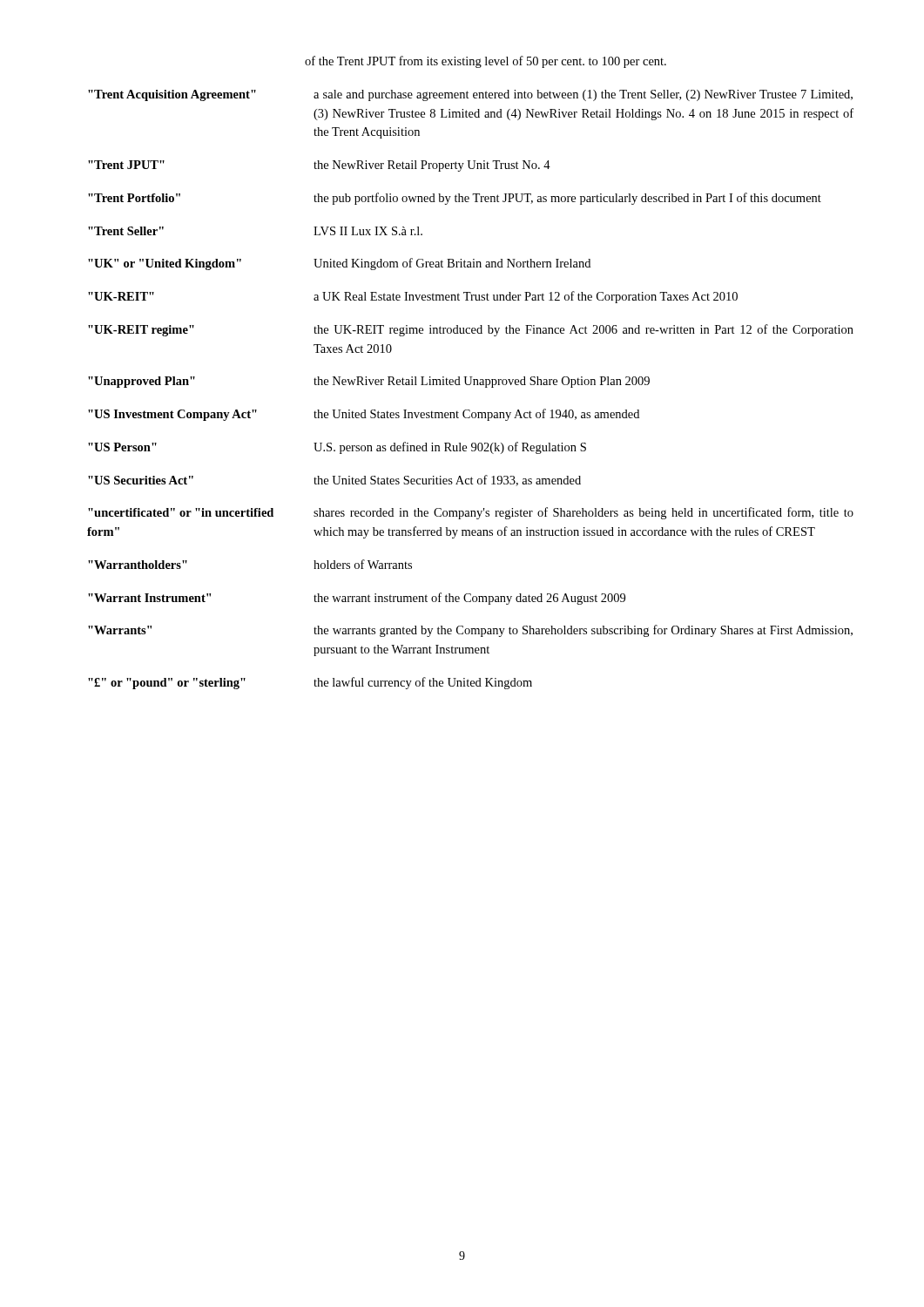Select the passage starting ""US Person" U.S. person as defined in Rule"
The height and width of the screenshot is (1307, 924).
[470, 448]
